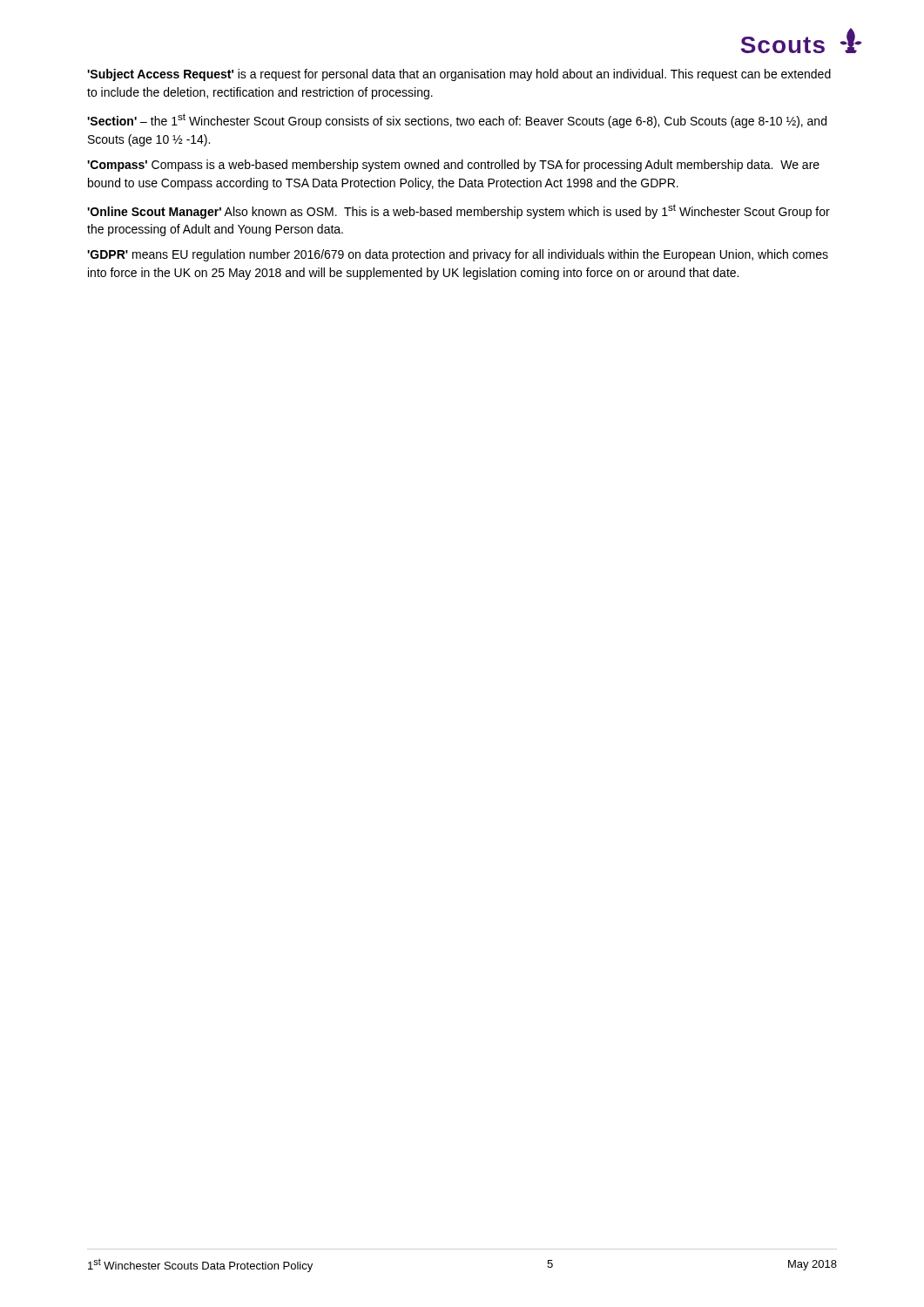This screenshot has width=924, height=1307.
Task: Locate the logo
Action: [806, 45]
